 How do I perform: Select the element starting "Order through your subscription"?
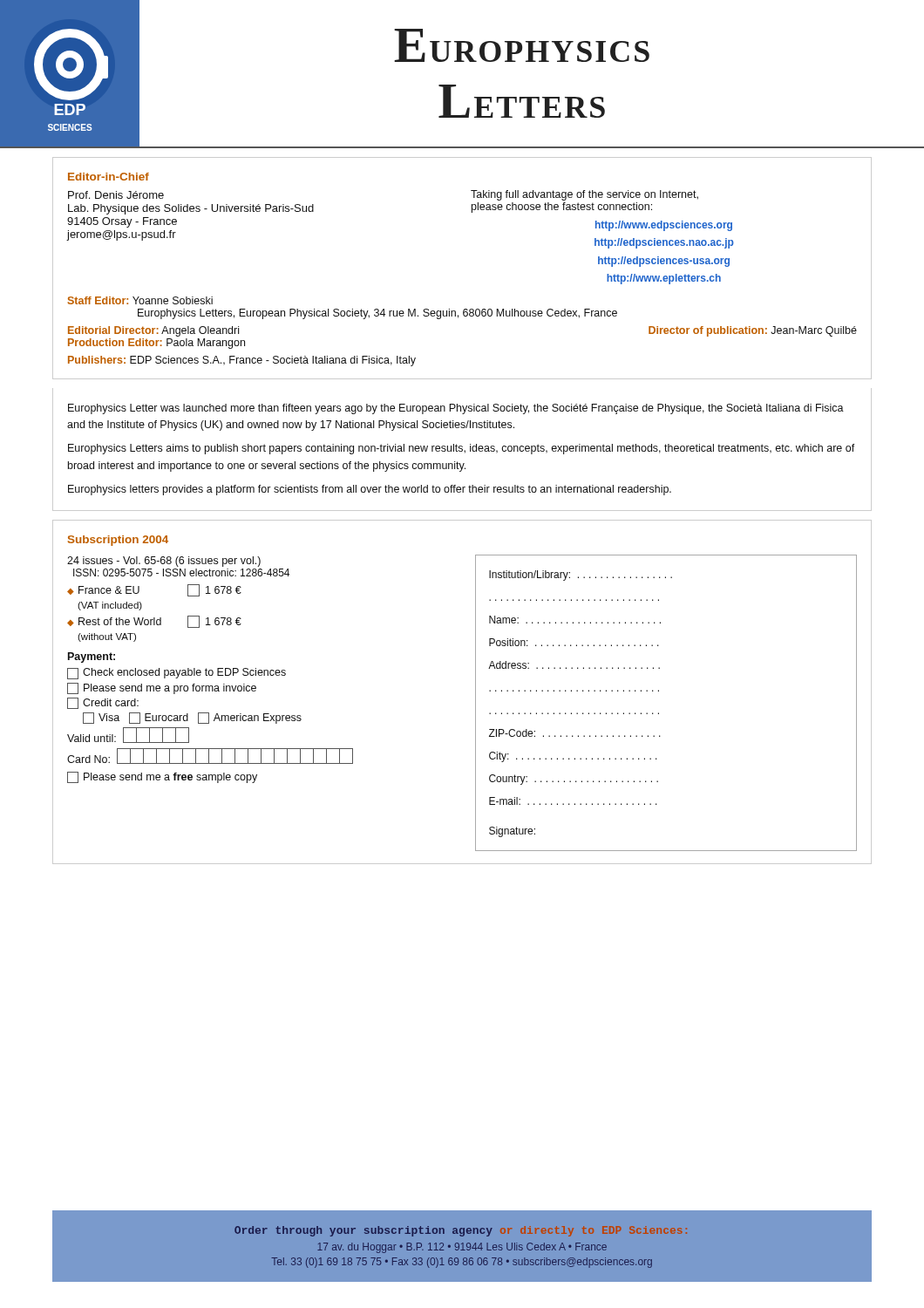(x=462, y=1246)
